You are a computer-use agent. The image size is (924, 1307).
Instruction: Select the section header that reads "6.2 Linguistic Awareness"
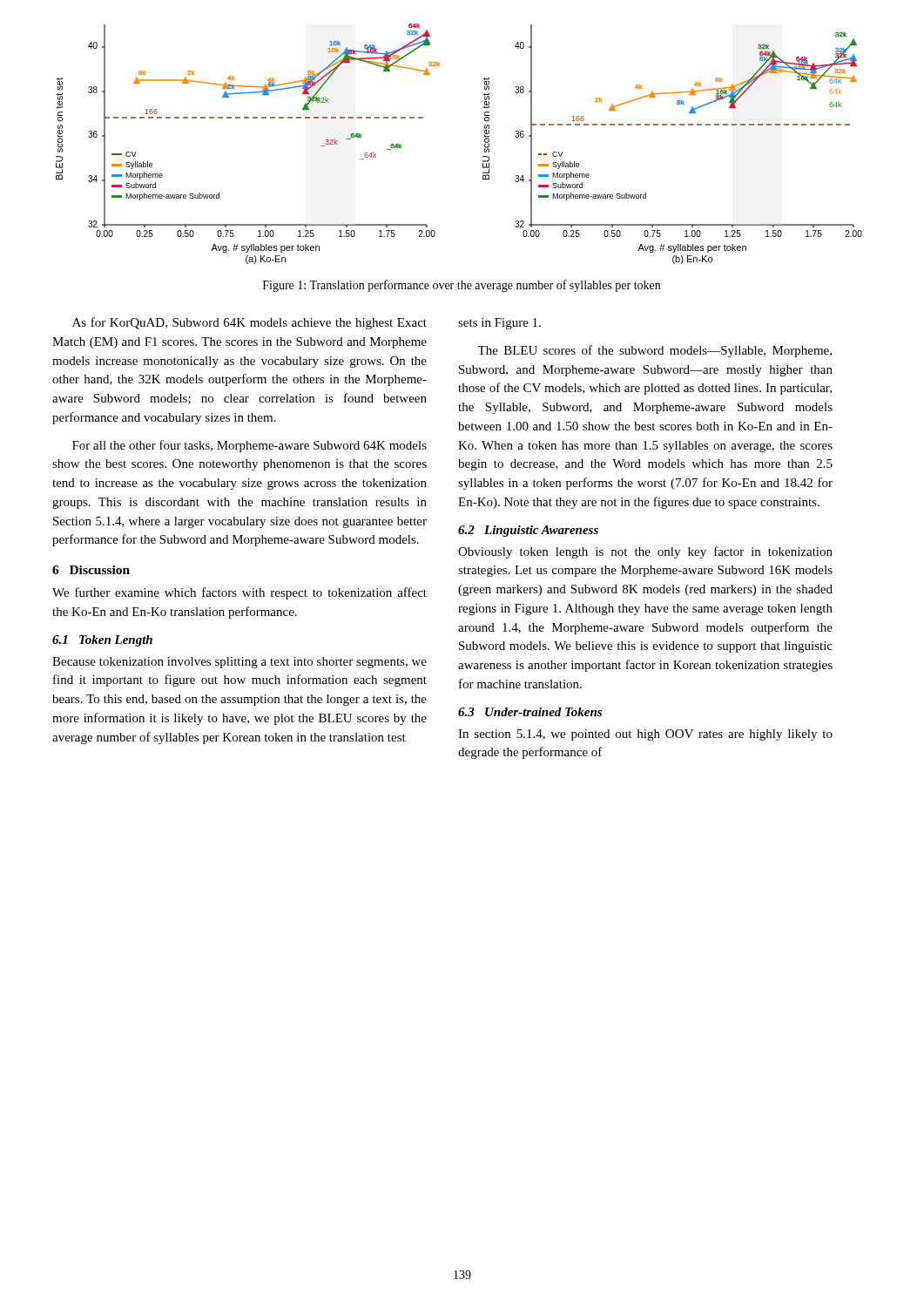(x=528, y=529)
